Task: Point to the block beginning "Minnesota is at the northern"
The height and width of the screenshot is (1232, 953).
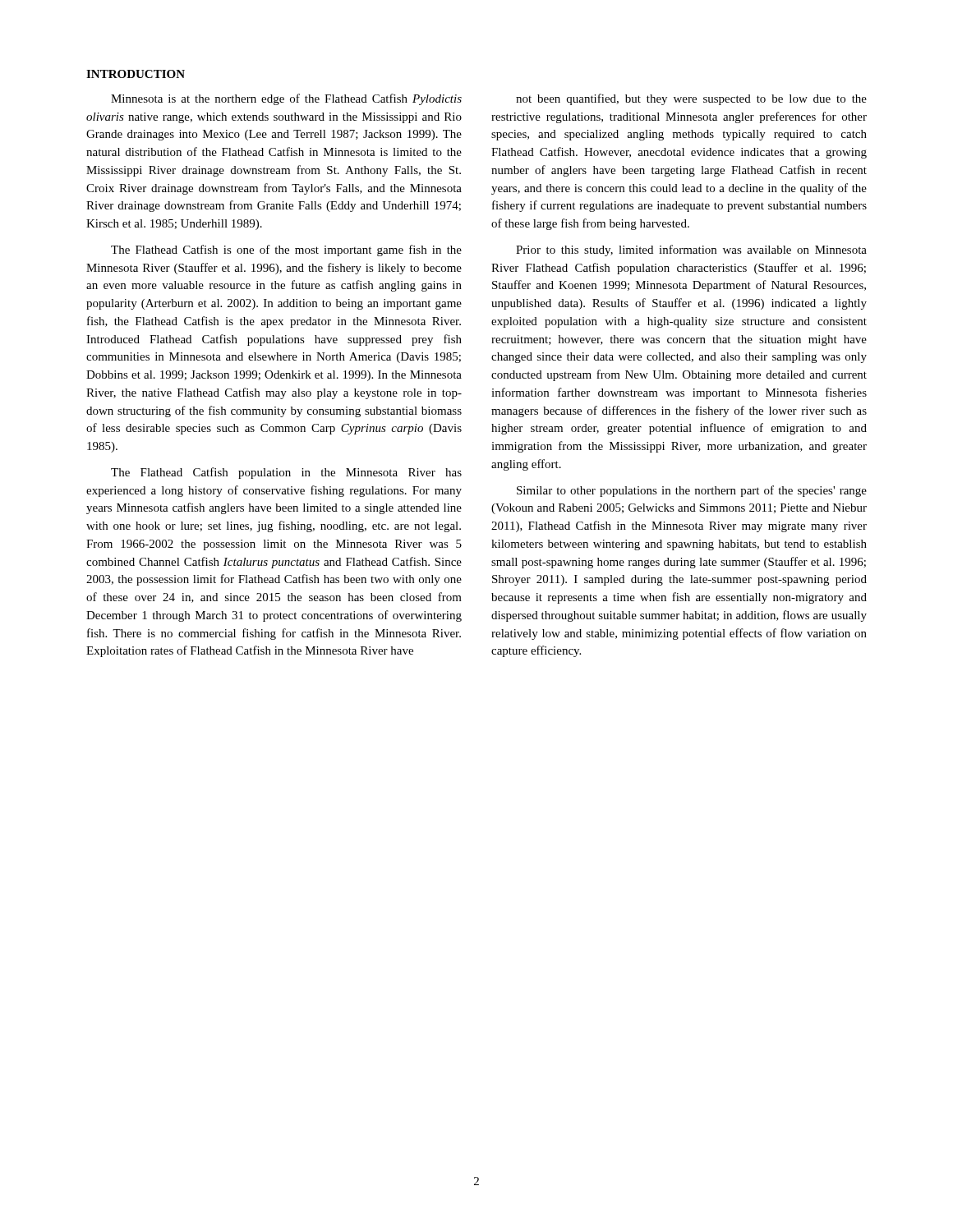Action: pos(274,162)
